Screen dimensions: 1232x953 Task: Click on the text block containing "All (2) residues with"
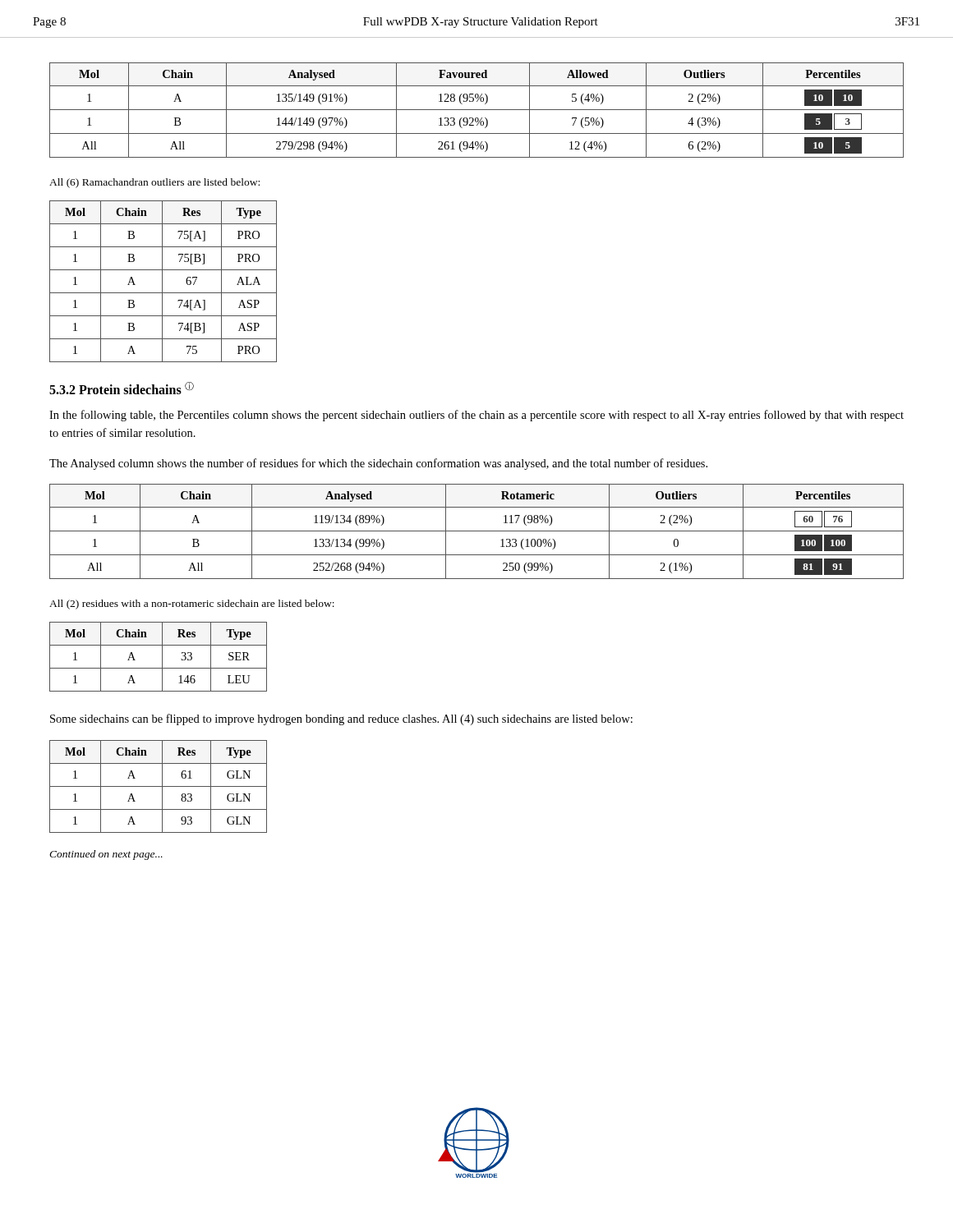coord(192,603)
